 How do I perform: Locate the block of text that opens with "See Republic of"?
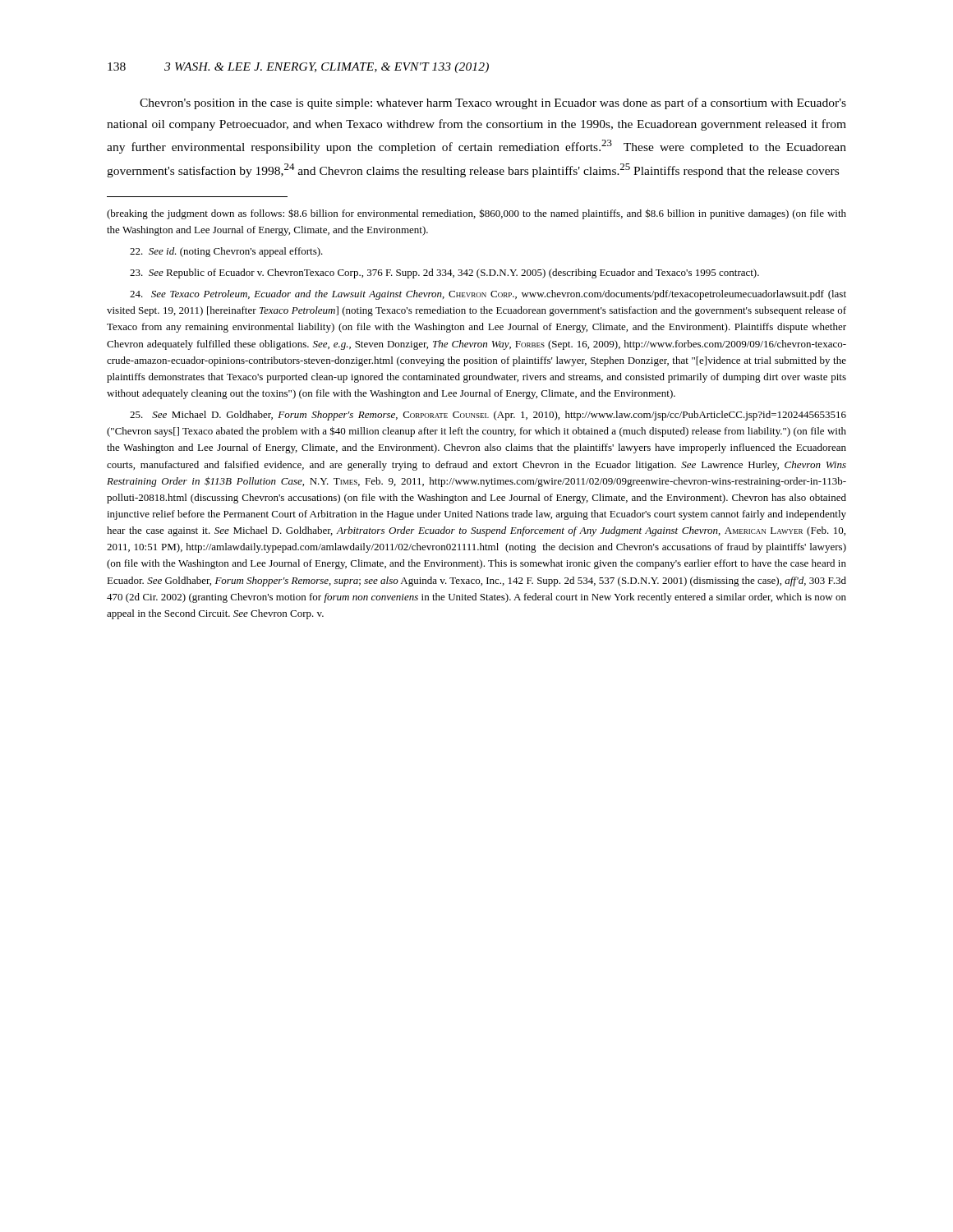click(x=476, y=273)
